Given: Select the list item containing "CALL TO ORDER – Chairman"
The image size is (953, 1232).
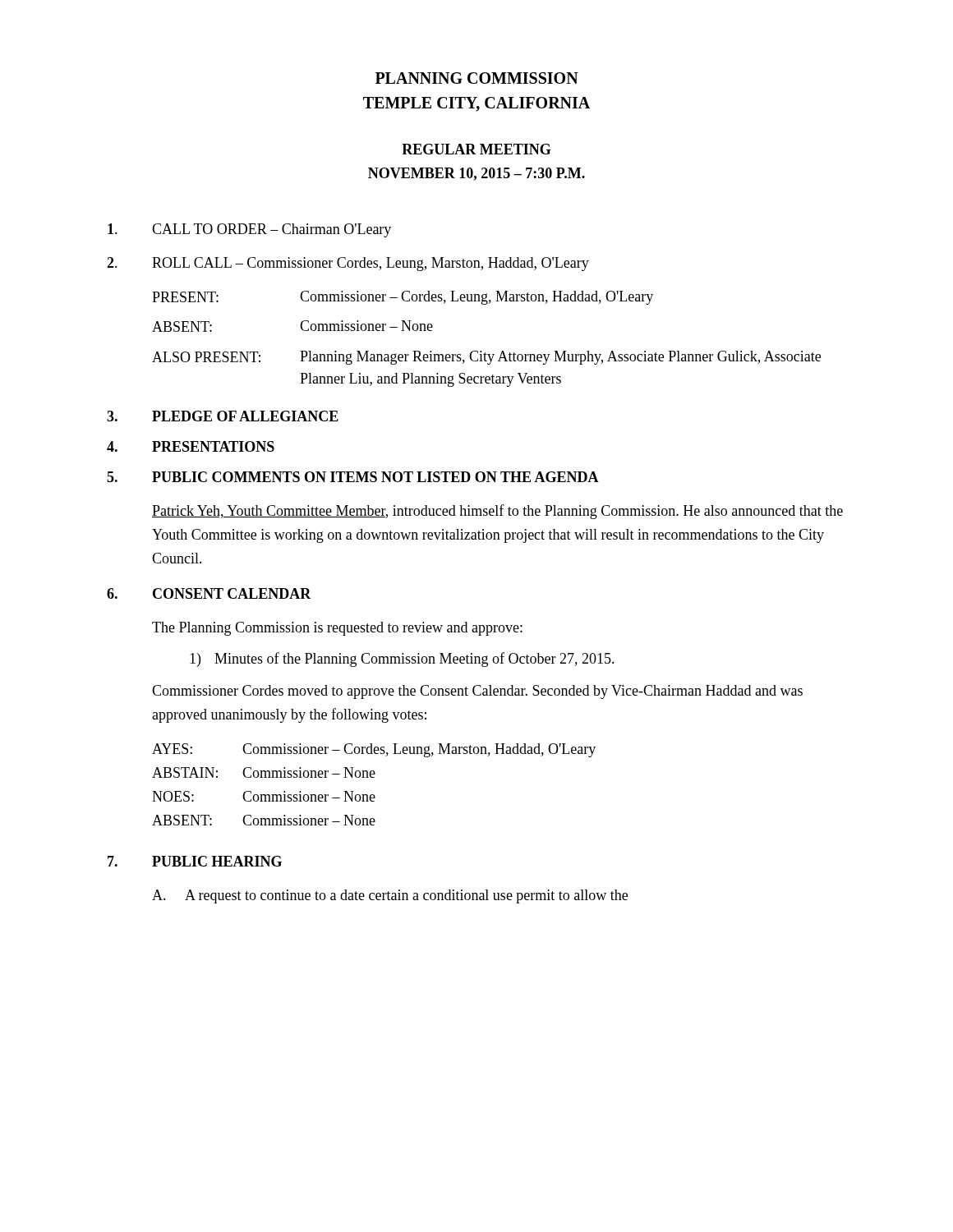Looking at the screenshot, I should click(x=249, y=230).
